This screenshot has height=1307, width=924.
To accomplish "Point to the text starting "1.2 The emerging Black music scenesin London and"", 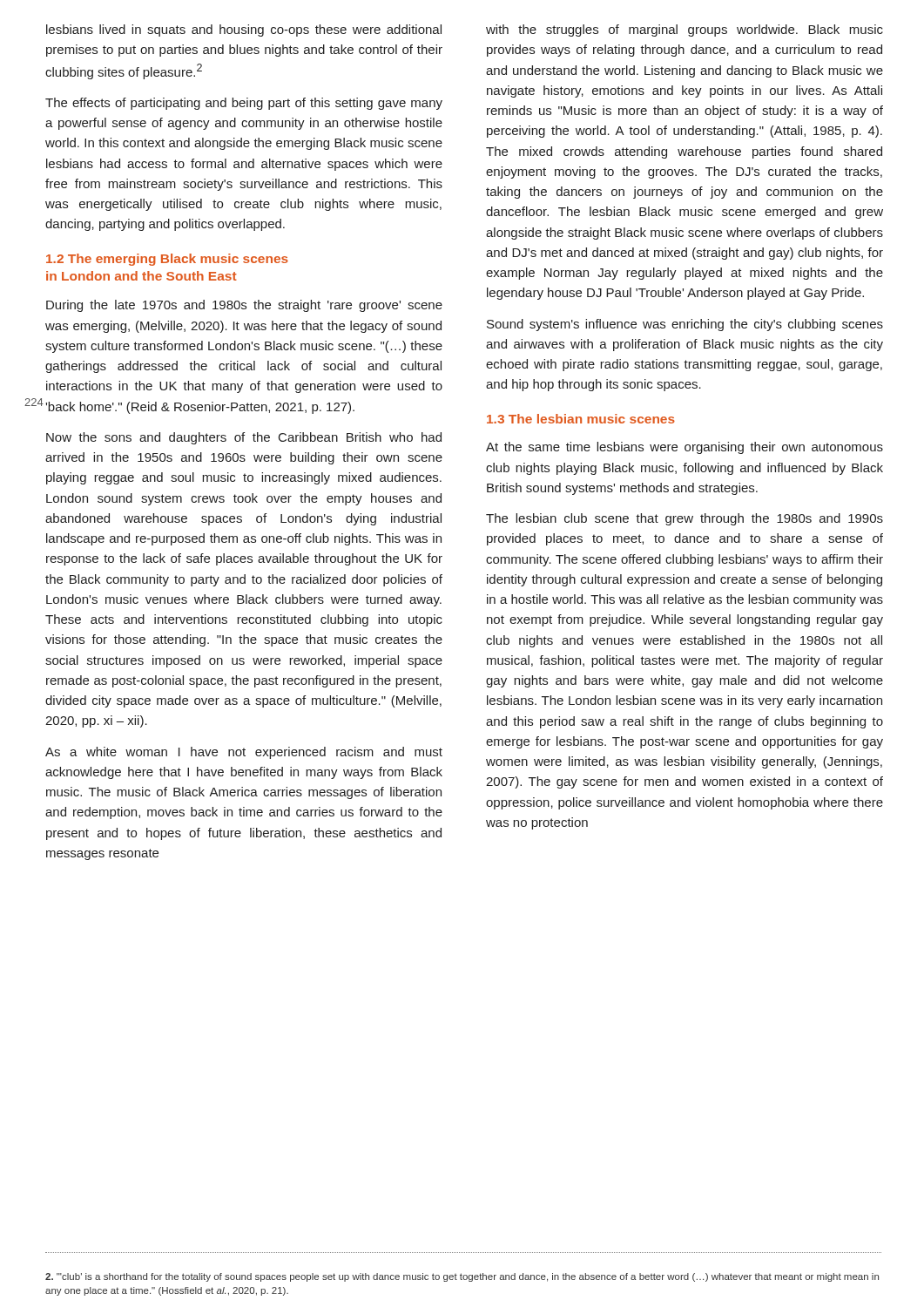I will coord(244,268).
